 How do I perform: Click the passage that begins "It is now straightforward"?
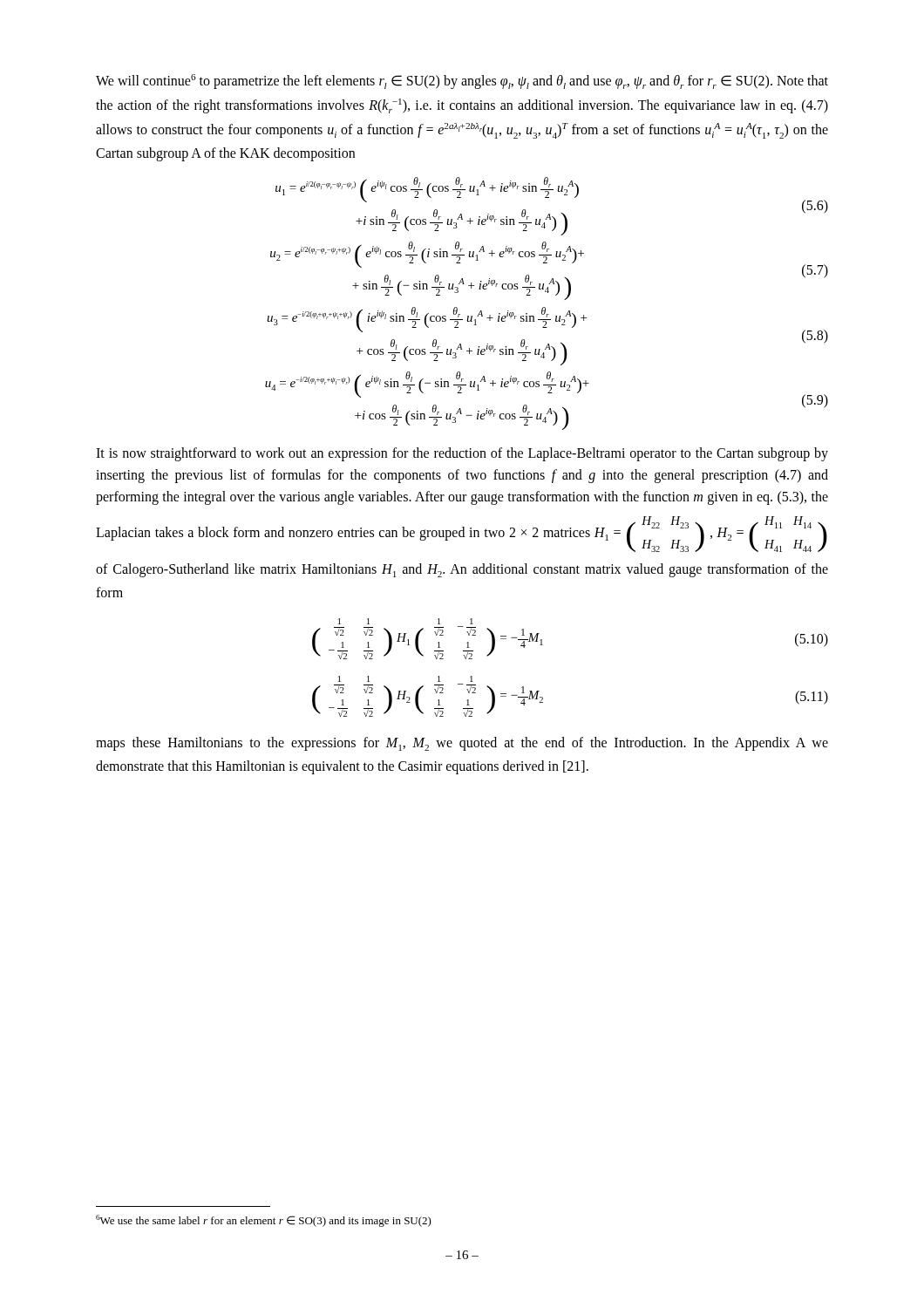pos(462,523)
